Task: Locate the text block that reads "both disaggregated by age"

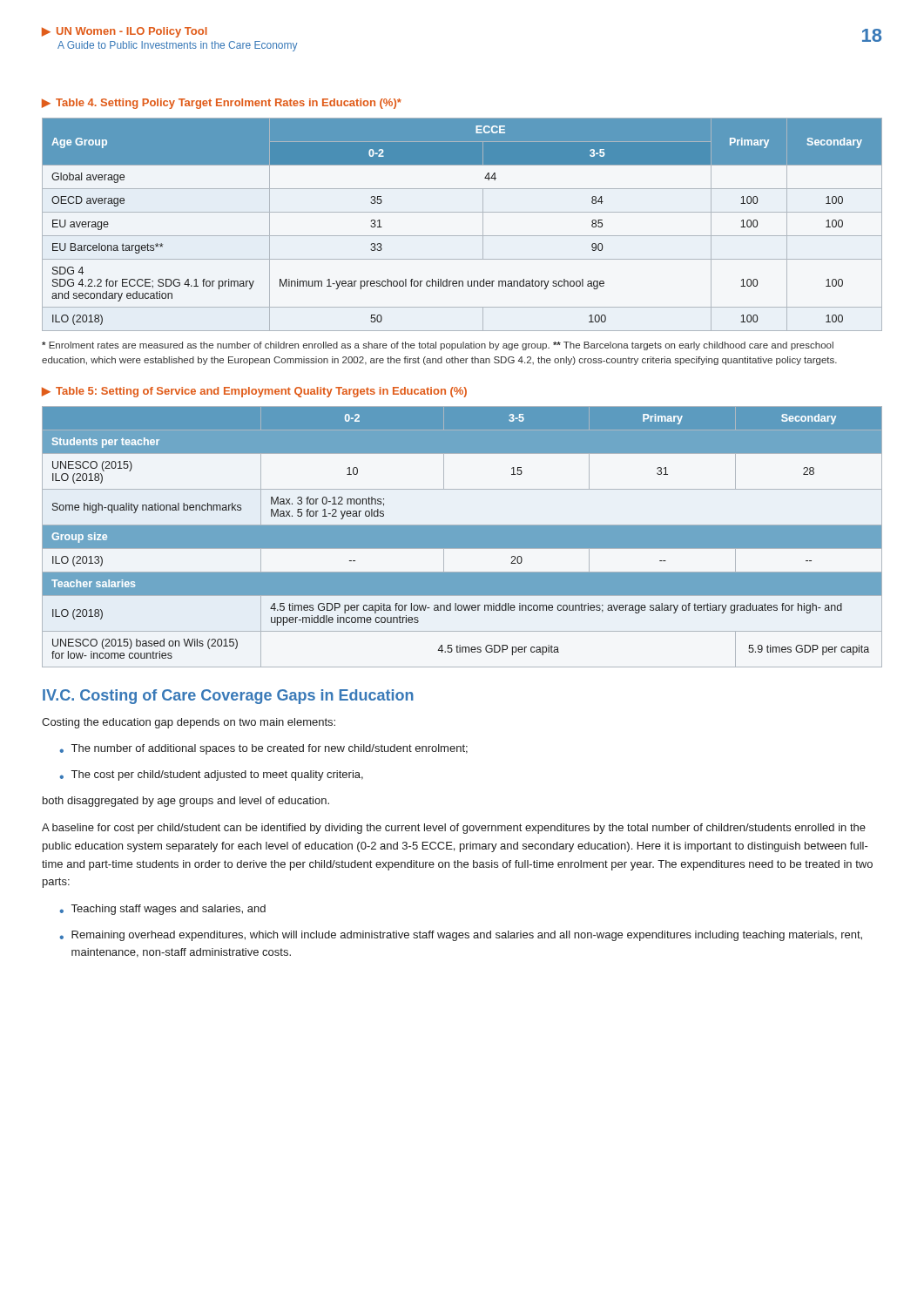Action: point(186,801)
